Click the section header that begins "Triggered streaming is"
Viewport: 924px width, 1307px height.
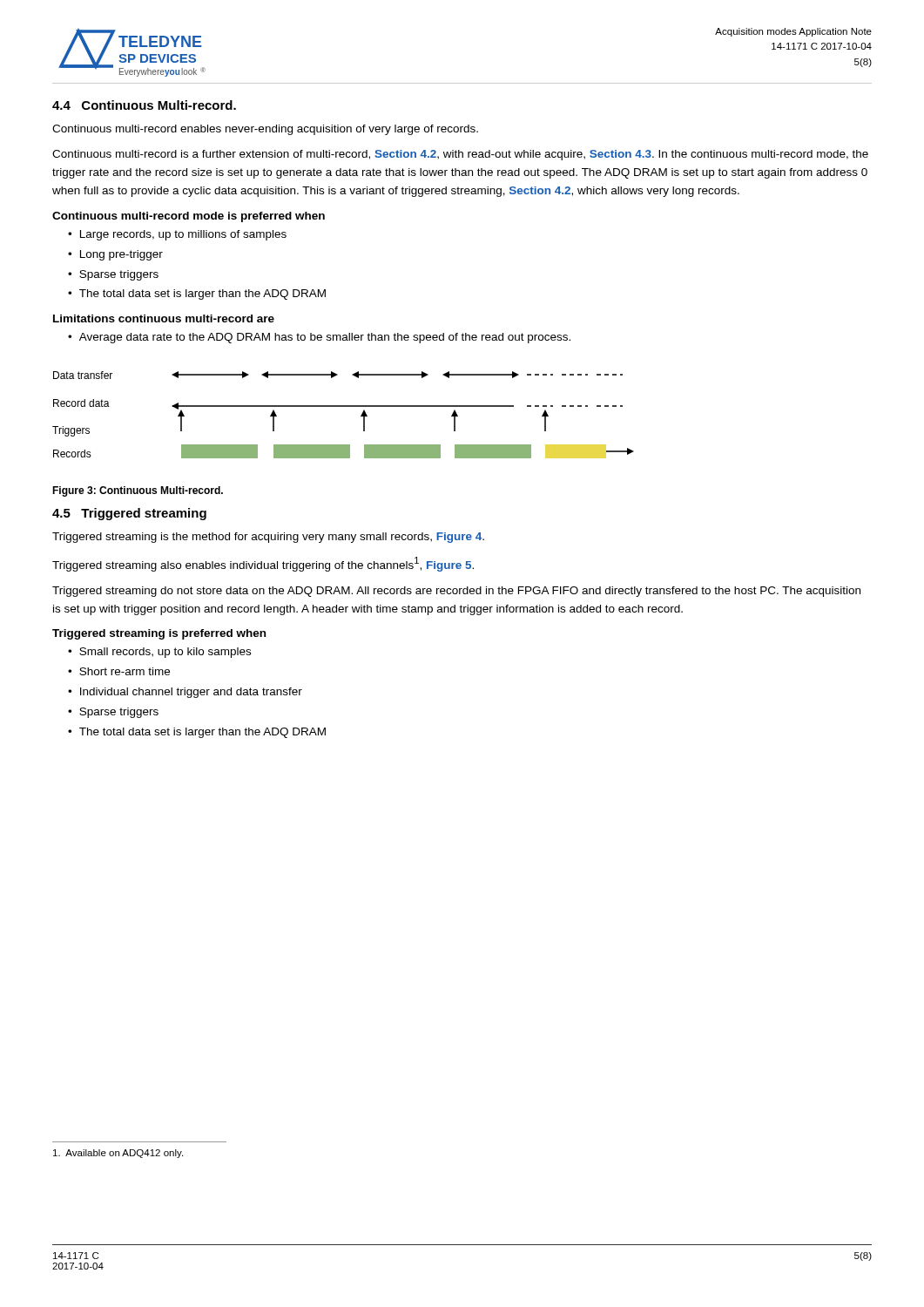[x=159, y=634]
